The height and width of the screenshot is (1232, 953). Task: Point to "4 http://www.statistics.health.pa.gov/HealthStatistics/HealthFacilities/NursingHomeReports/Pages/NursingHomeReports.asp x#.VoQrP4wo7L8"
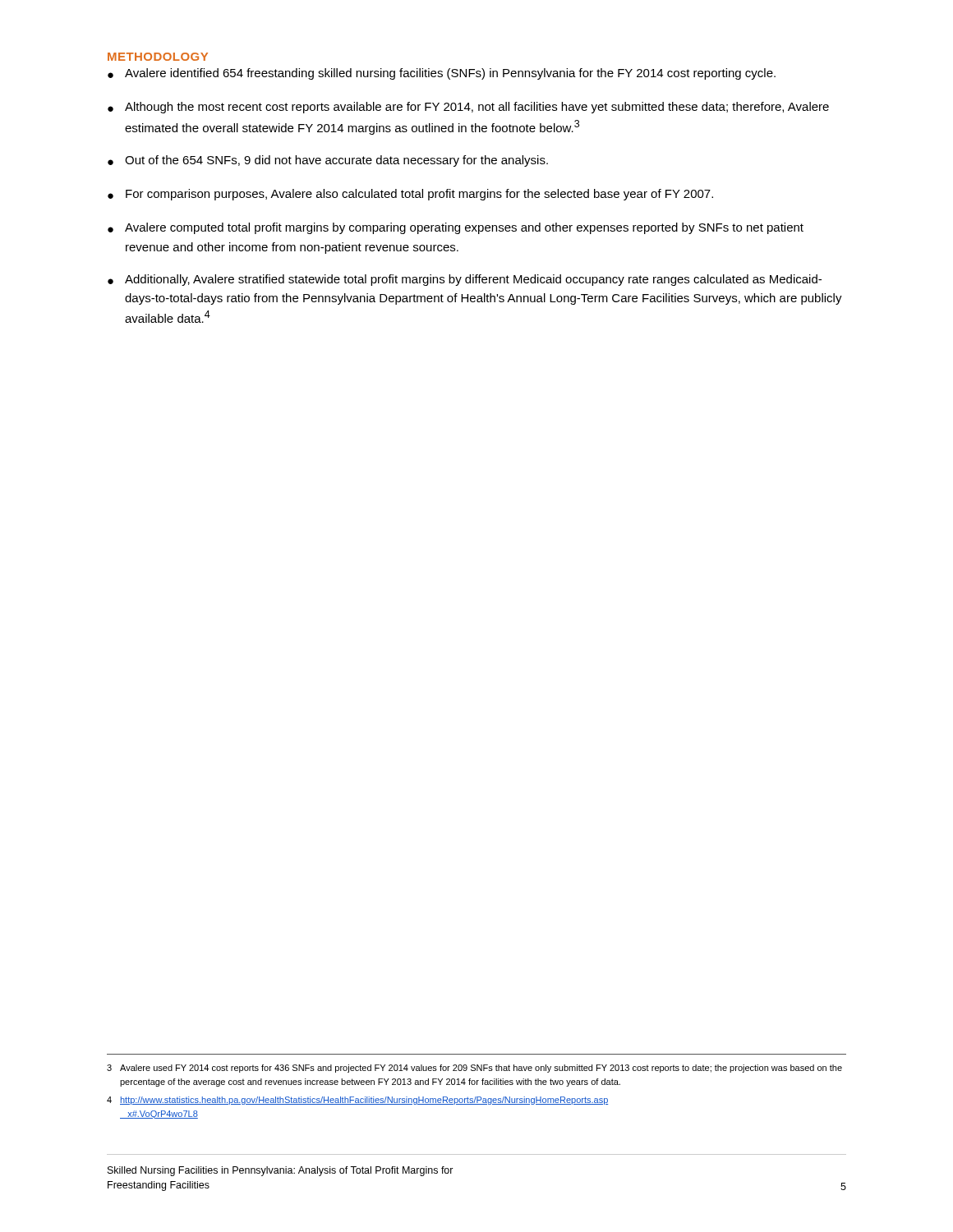click(x=358, y=1107)
